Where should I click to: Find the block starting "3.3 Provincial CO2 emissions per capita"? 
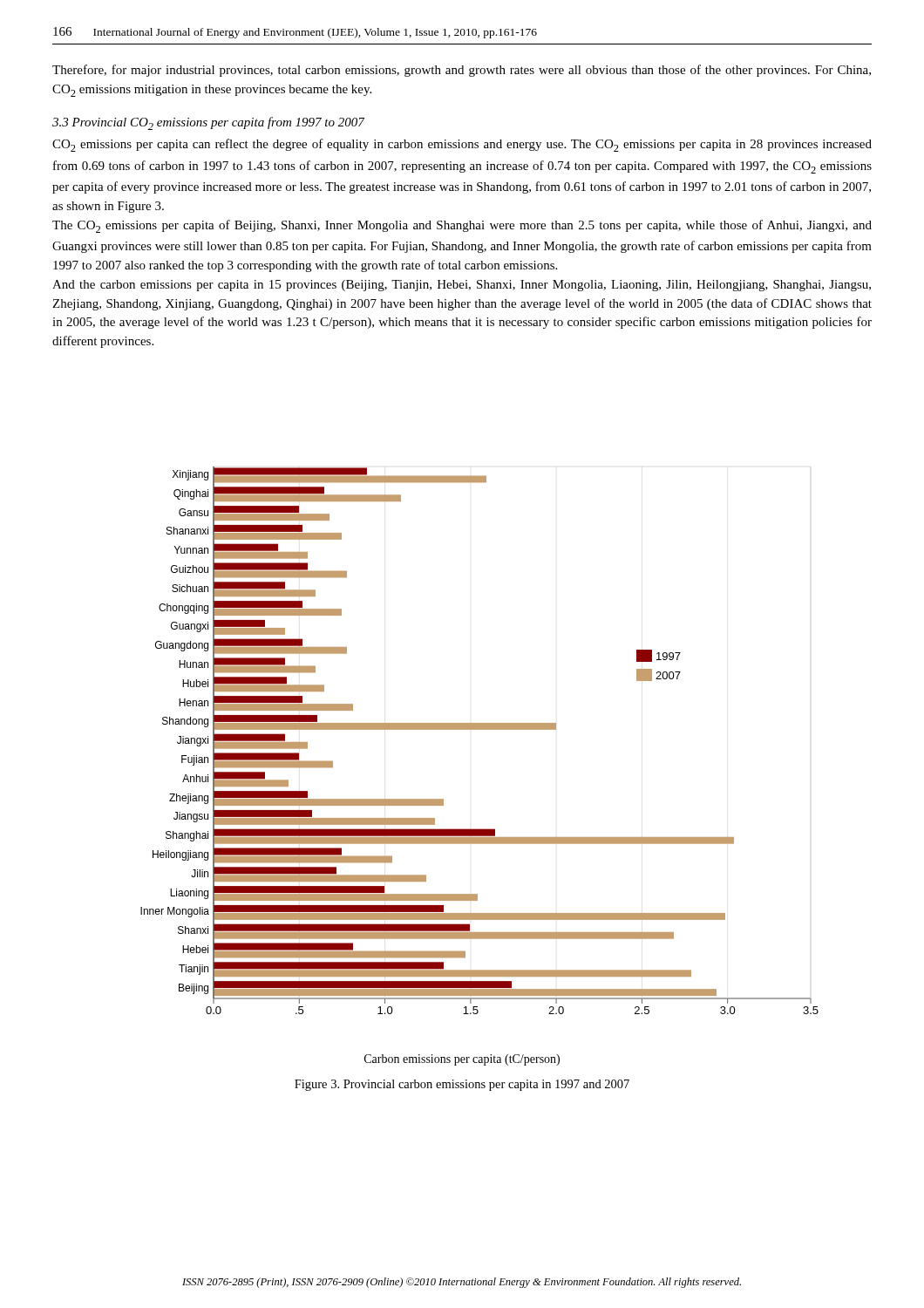pyautogui.click(x=208, y=124)
